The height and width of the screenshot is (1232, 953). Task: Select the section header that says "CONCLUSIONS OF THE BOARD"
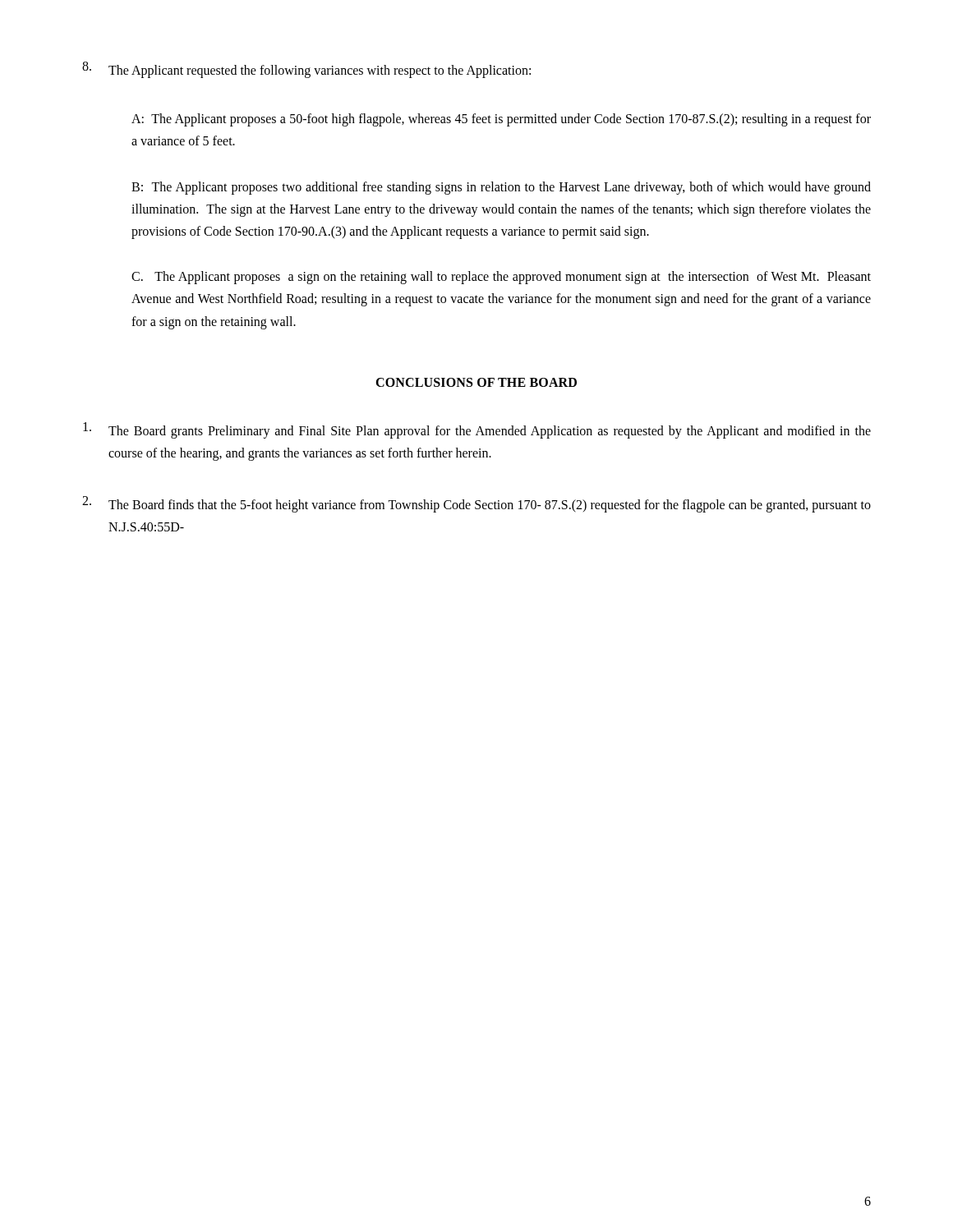pos(476,382)
